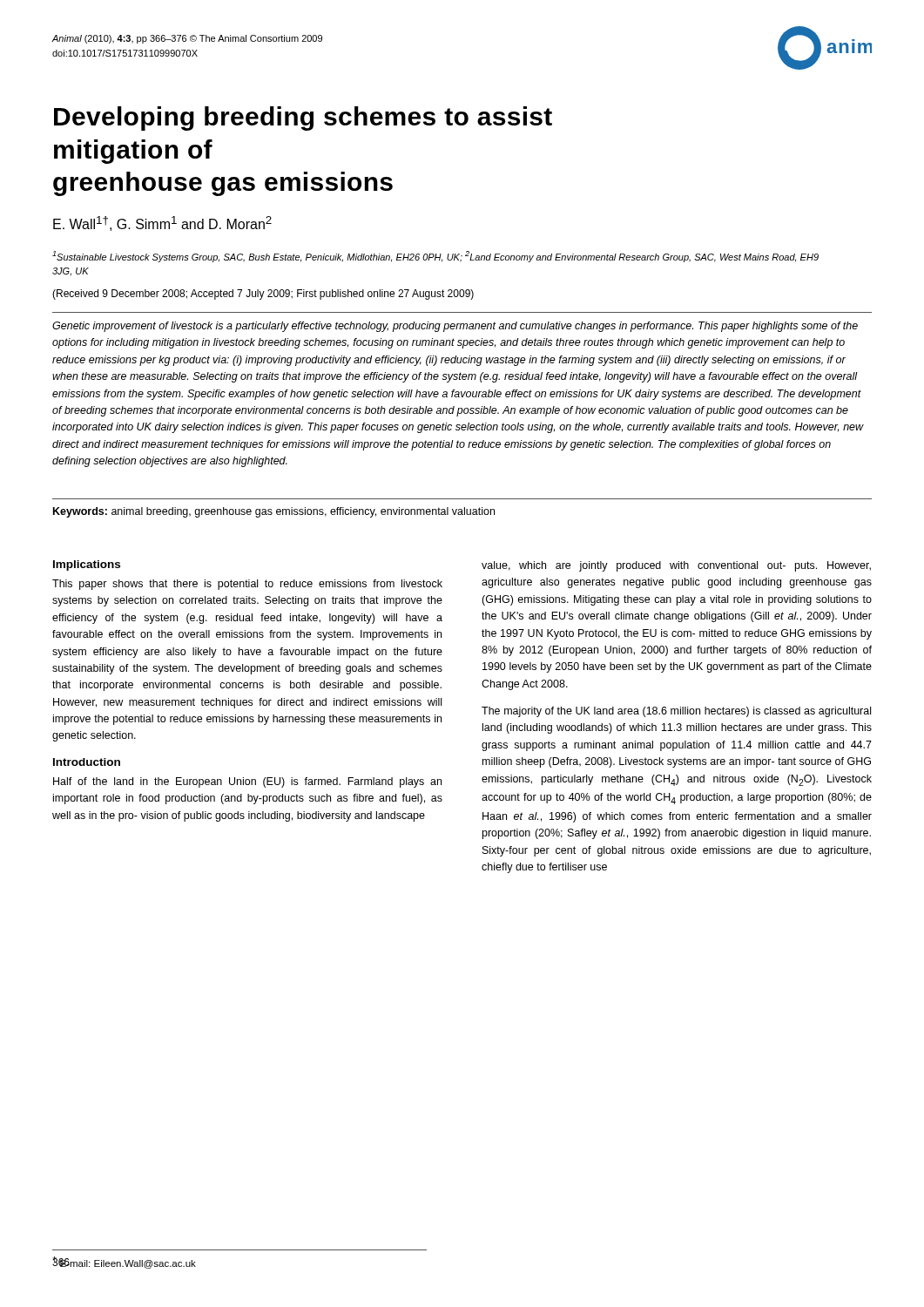Click on the passage starting "Half of the land"
924x1307 pixels.
pos(247,798)
